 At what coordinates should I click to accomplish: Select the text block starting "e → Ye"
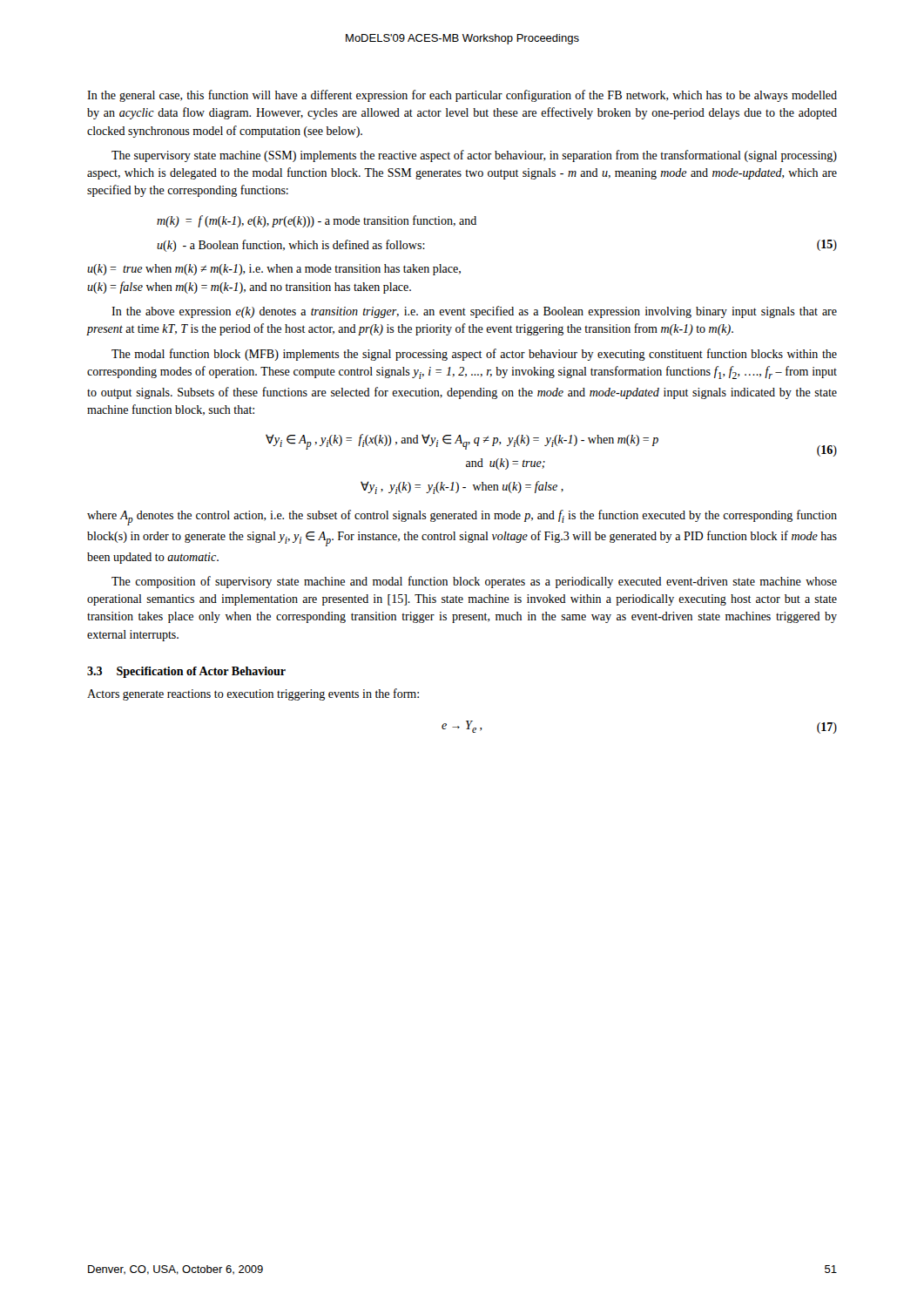[469, 727]
